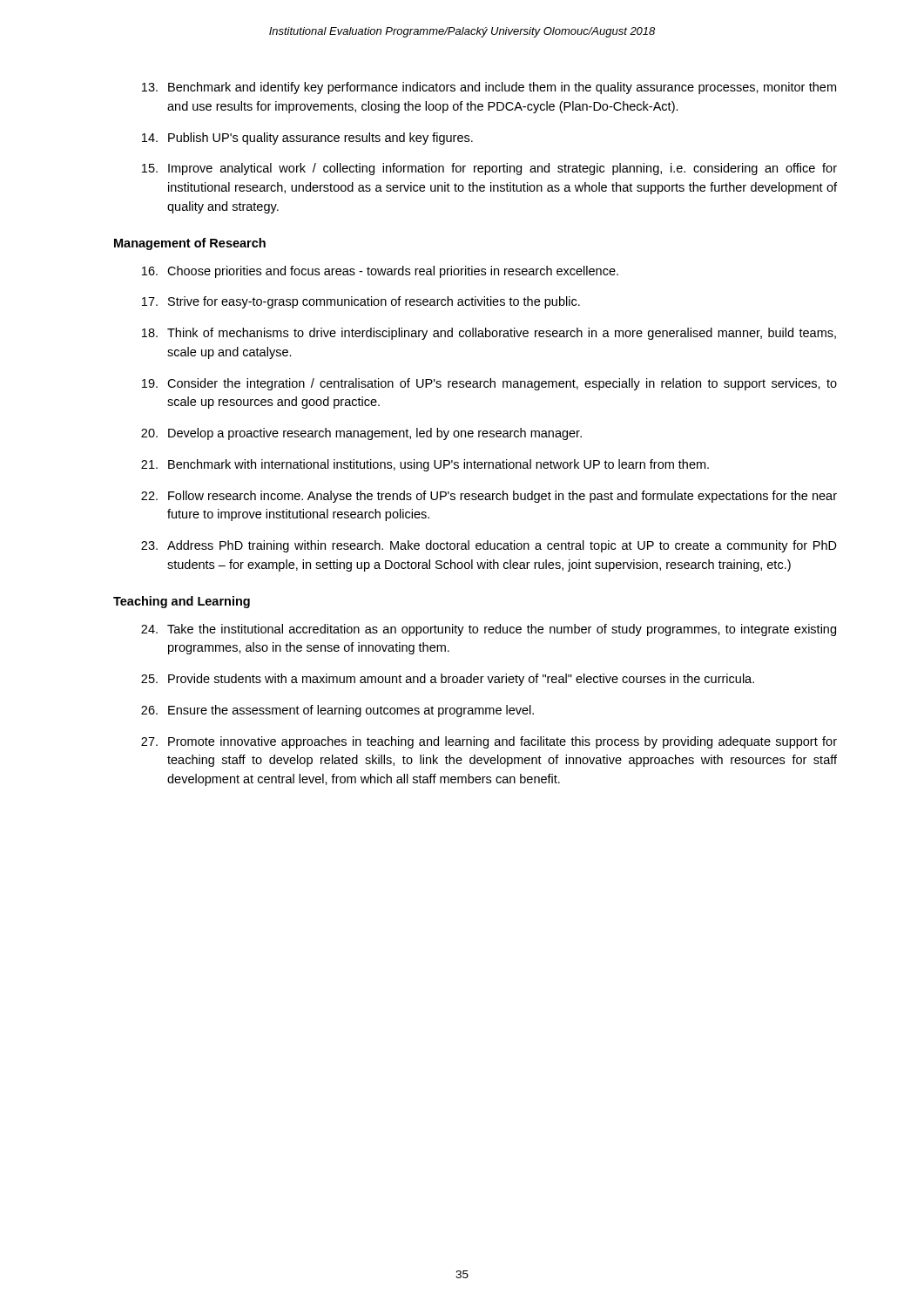Click the passage that begins "19. Consider the integration"

tap(475, 393)
